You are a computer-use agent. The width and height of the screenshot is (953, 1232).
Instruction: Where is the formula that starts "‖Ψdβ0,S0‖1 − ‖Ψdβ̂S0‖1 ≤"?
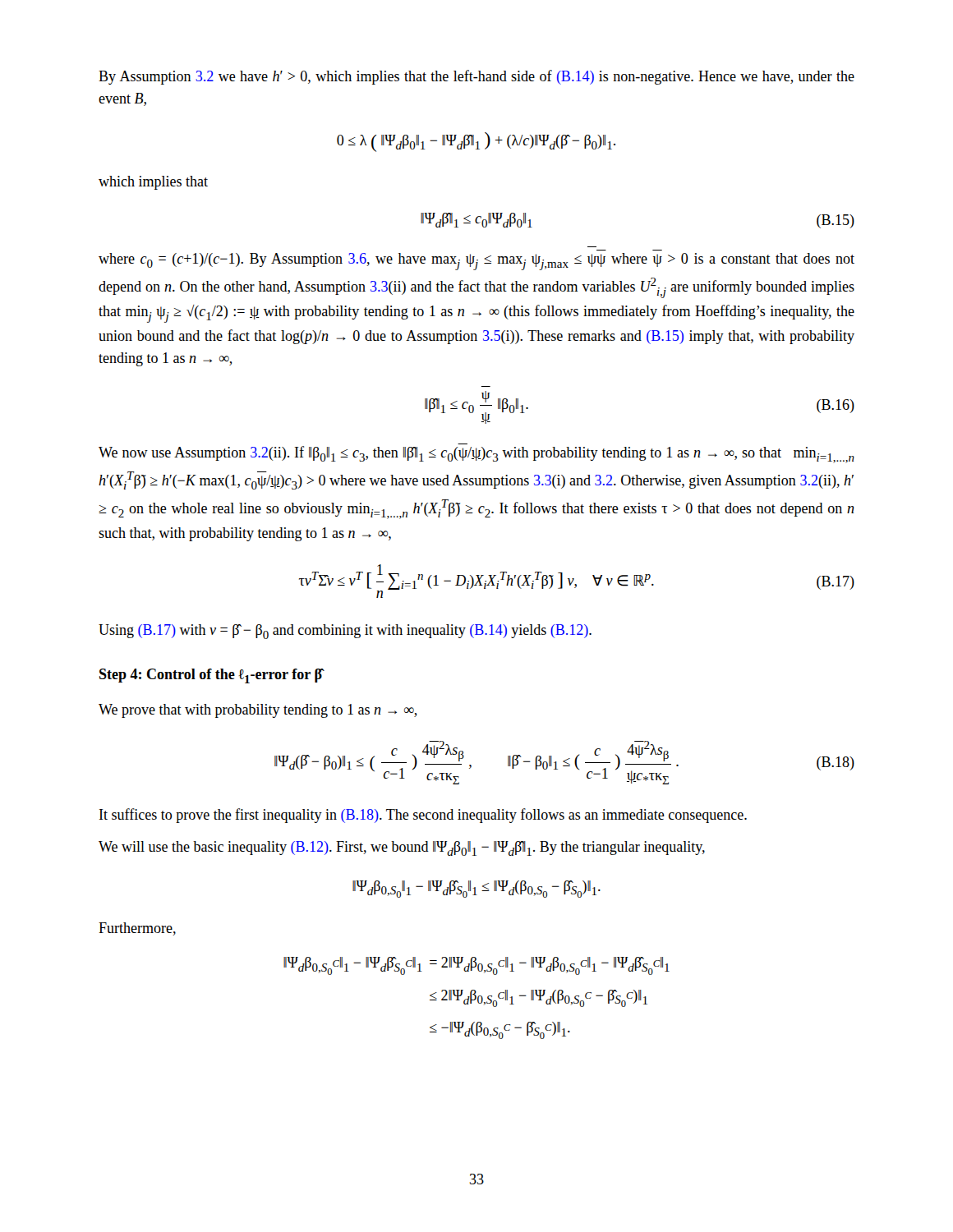click(476, 889)
